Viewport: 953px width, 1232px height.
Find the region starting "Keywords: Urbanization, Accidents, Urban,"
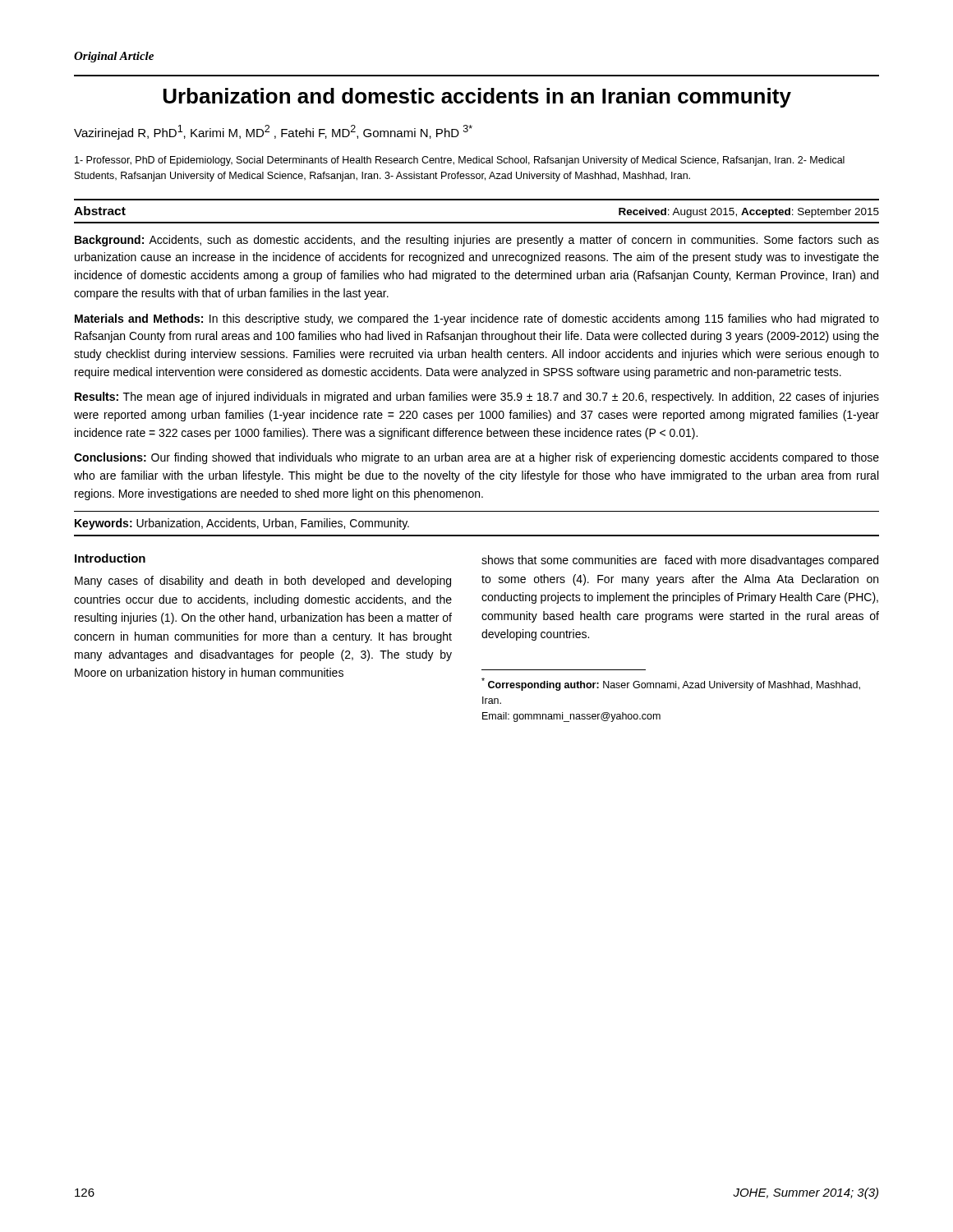pos(242,524)
